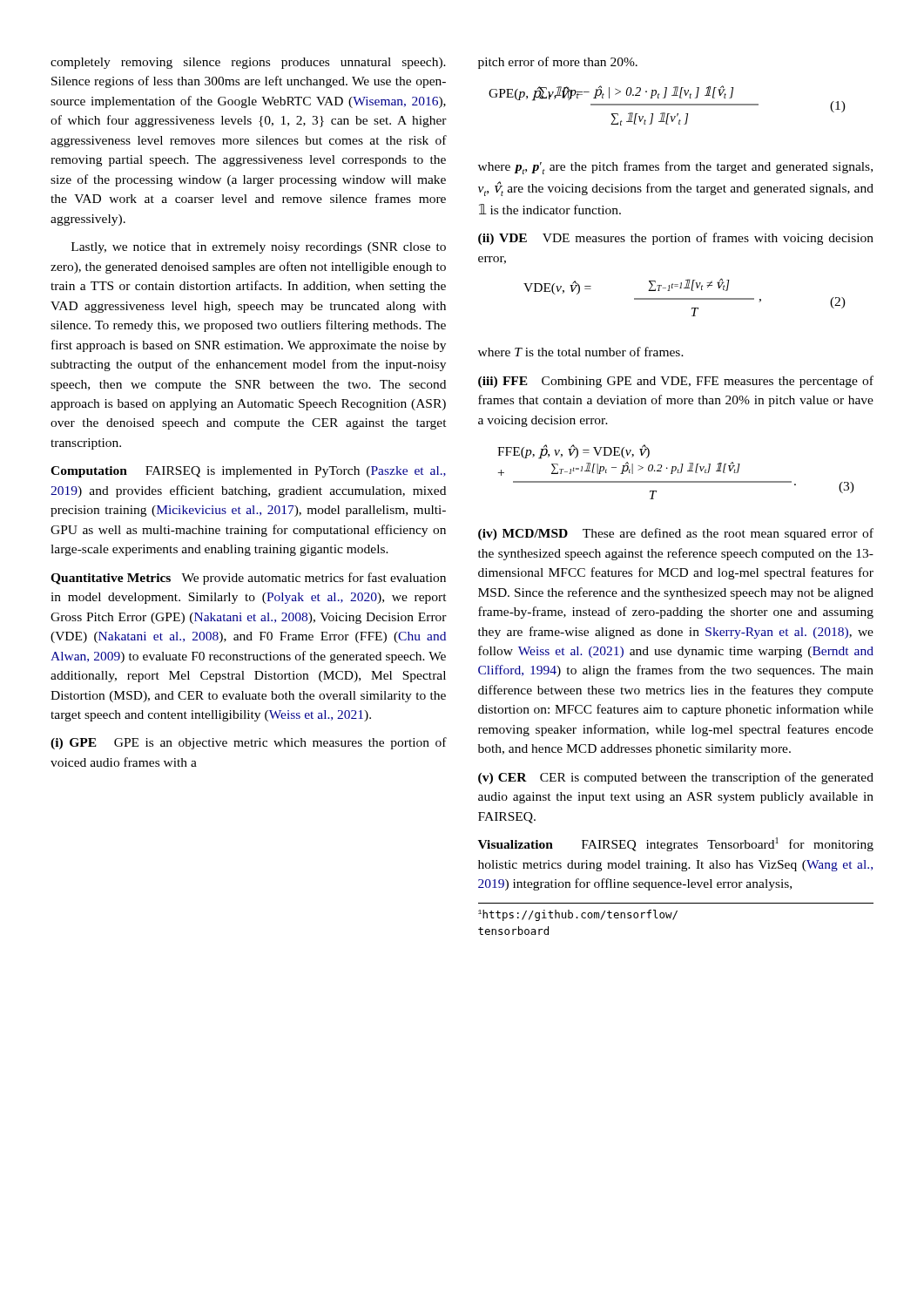The image size is (924, 1307).
Task: Locate the text block that reads "Quantitative Metrics We provide automatic metrics for fast"
Action: pos(248,646)
